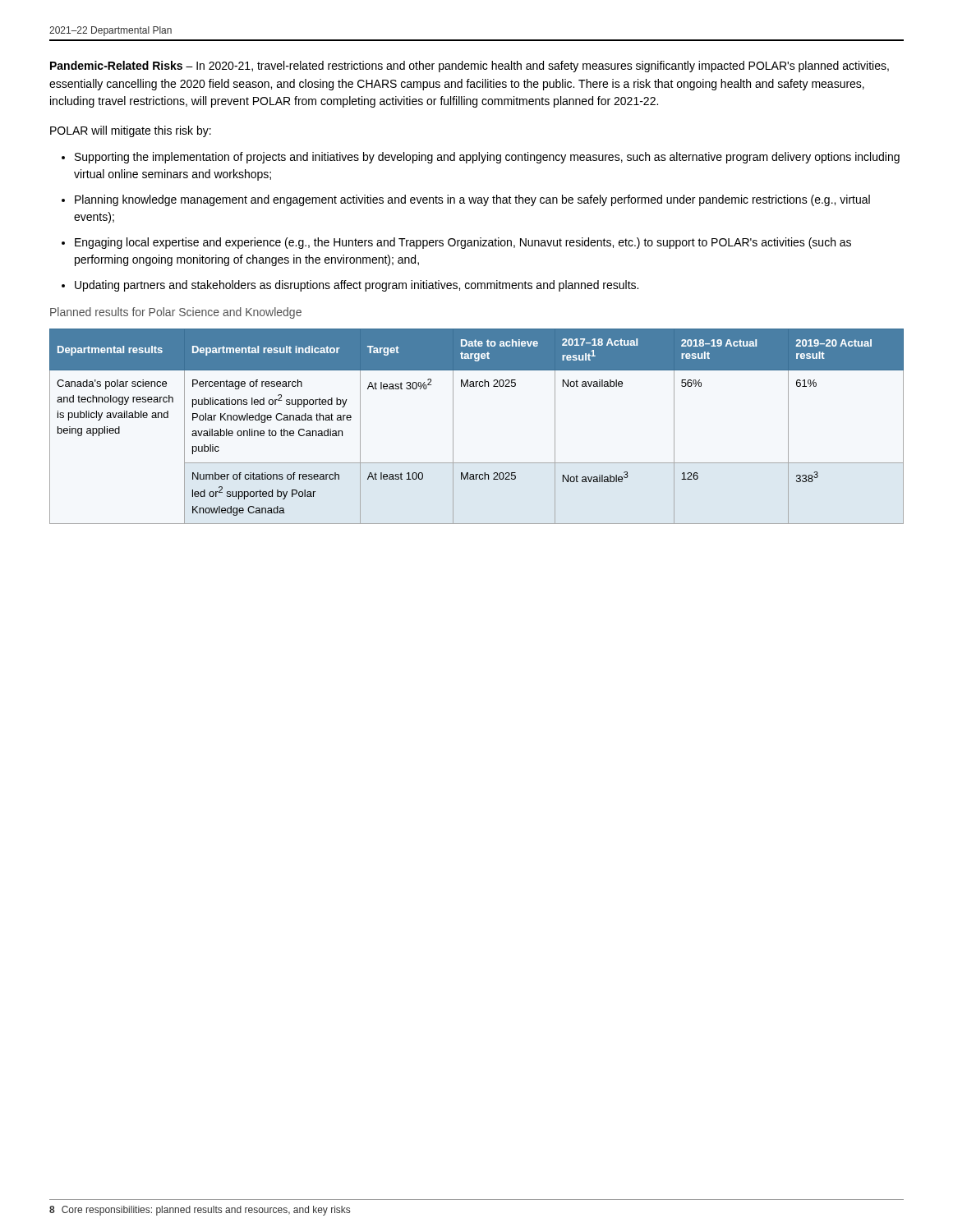This screenshot has height=1232, width=953.
Task: Select the table that reads "Percentage of research publications"
Action: coord(476,426)
